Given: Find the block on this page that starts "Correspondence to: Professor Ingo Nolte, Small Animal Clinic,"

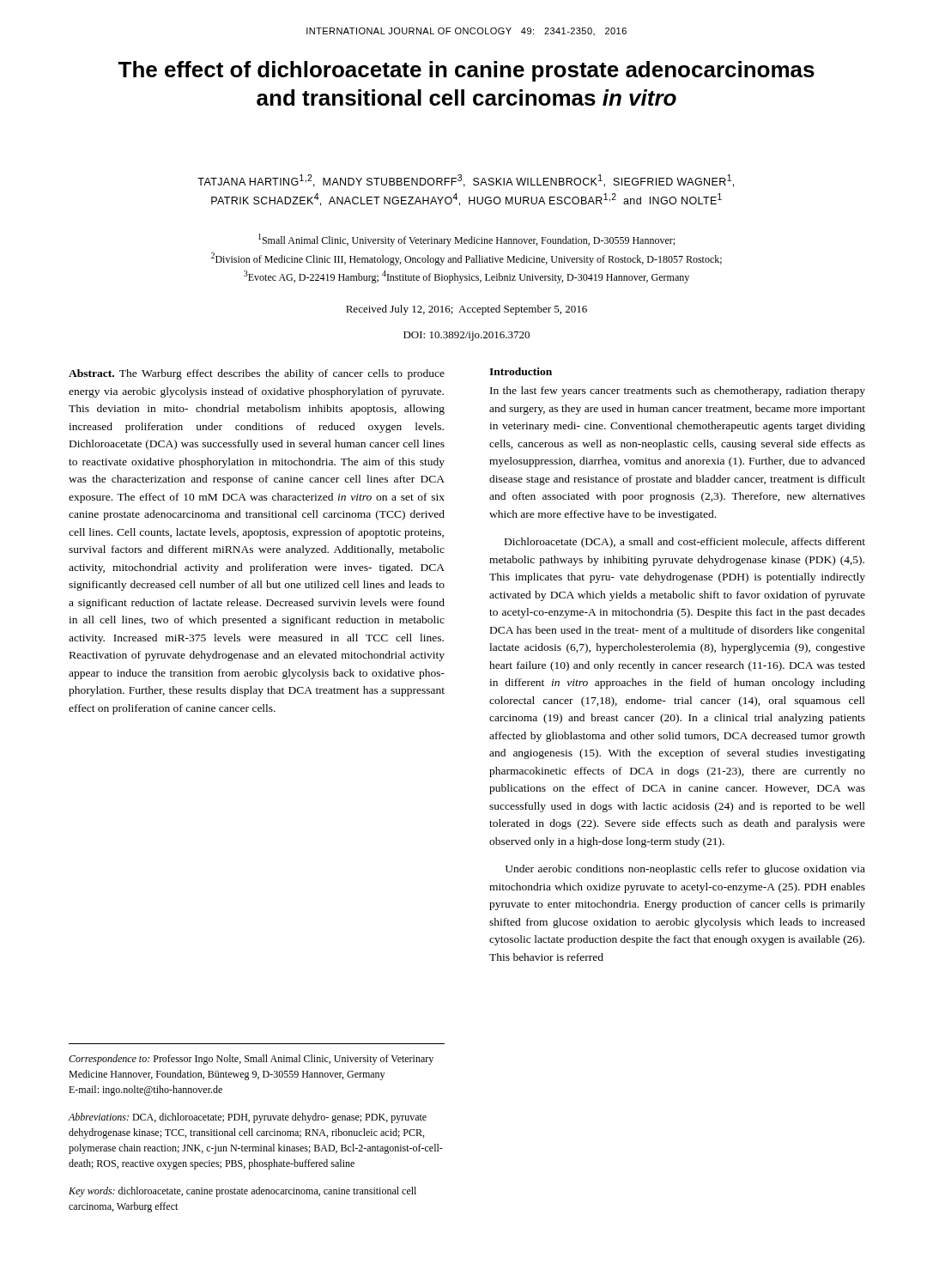Looking at the screenshot, I should click(x=251, y=1074).
